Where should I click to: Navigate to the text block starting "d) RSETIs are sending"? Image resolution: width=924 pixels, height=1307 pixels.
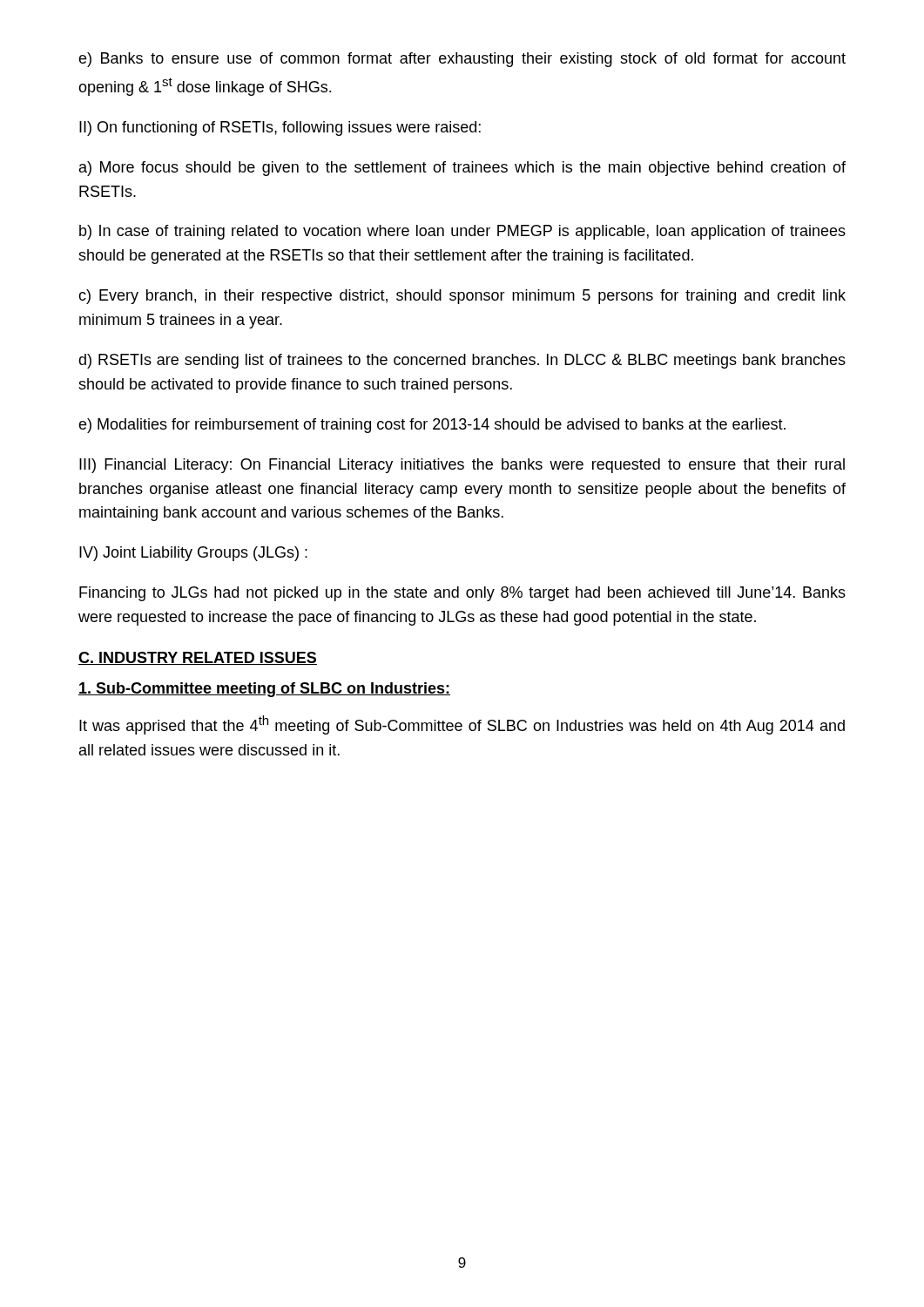coord(462,372)
